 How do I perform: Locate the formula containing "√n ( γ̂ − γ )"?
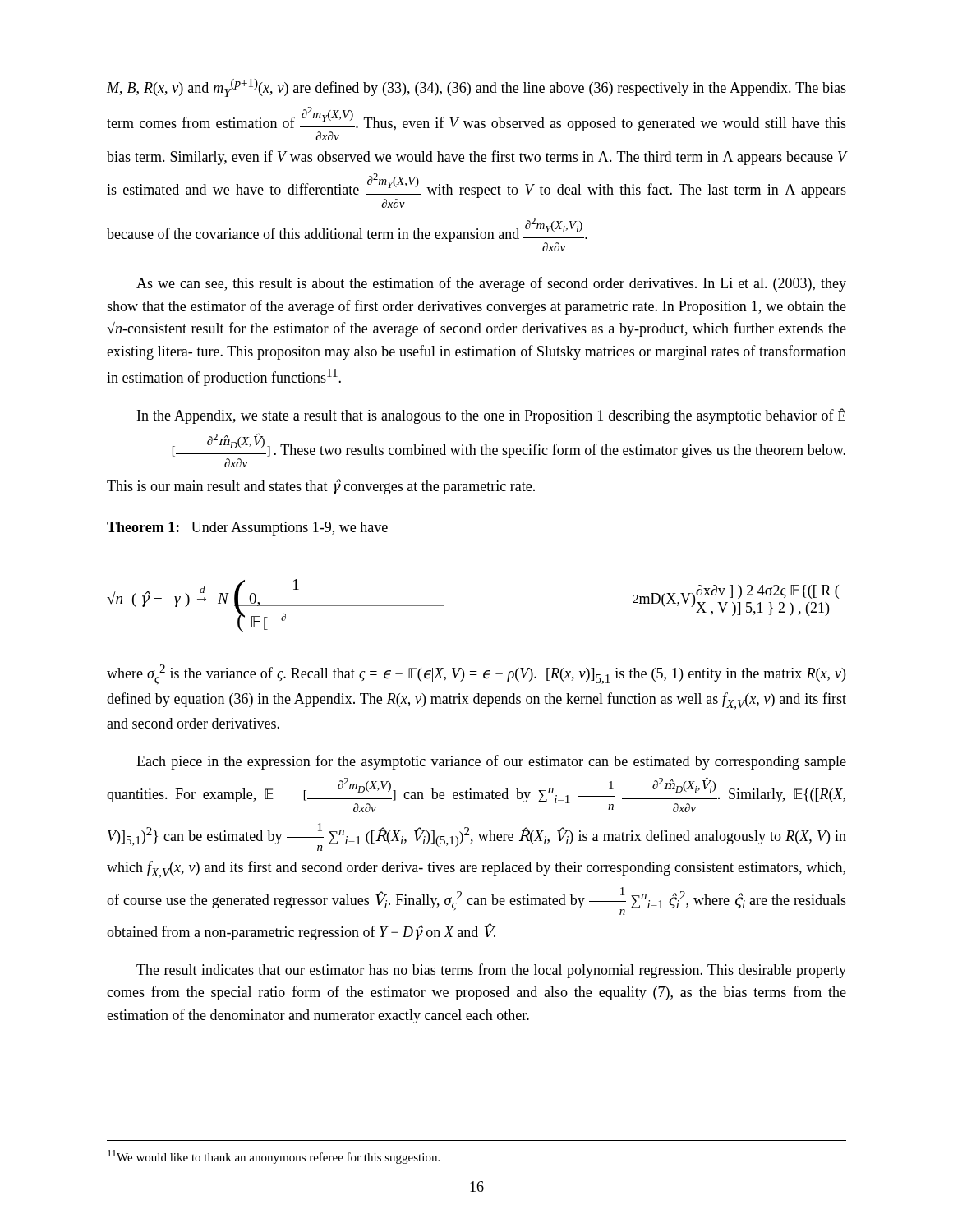pyautogui.click(x=339, y=606)
